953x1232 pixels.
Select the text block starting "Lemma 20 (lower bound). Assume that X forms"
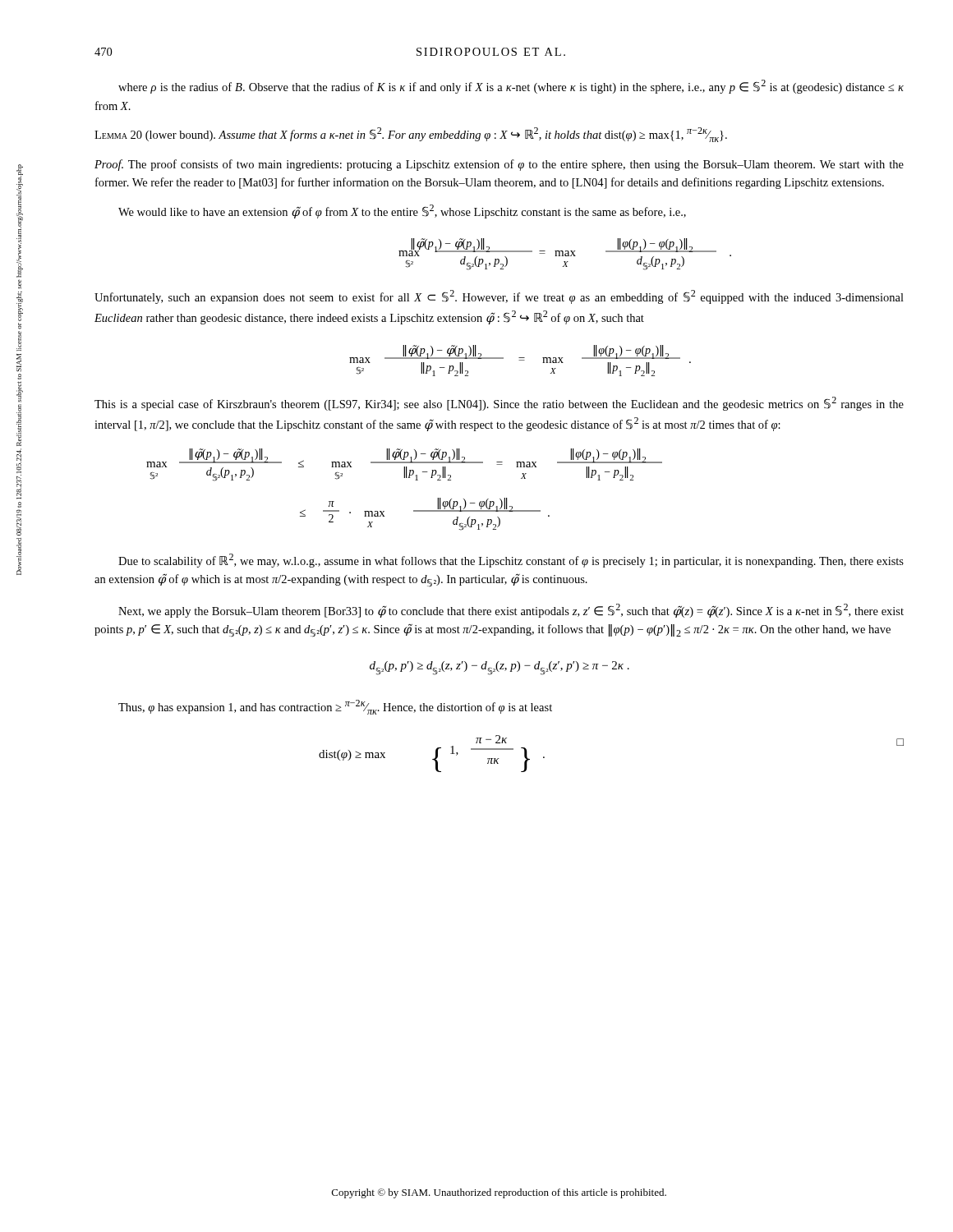[411, 135]
